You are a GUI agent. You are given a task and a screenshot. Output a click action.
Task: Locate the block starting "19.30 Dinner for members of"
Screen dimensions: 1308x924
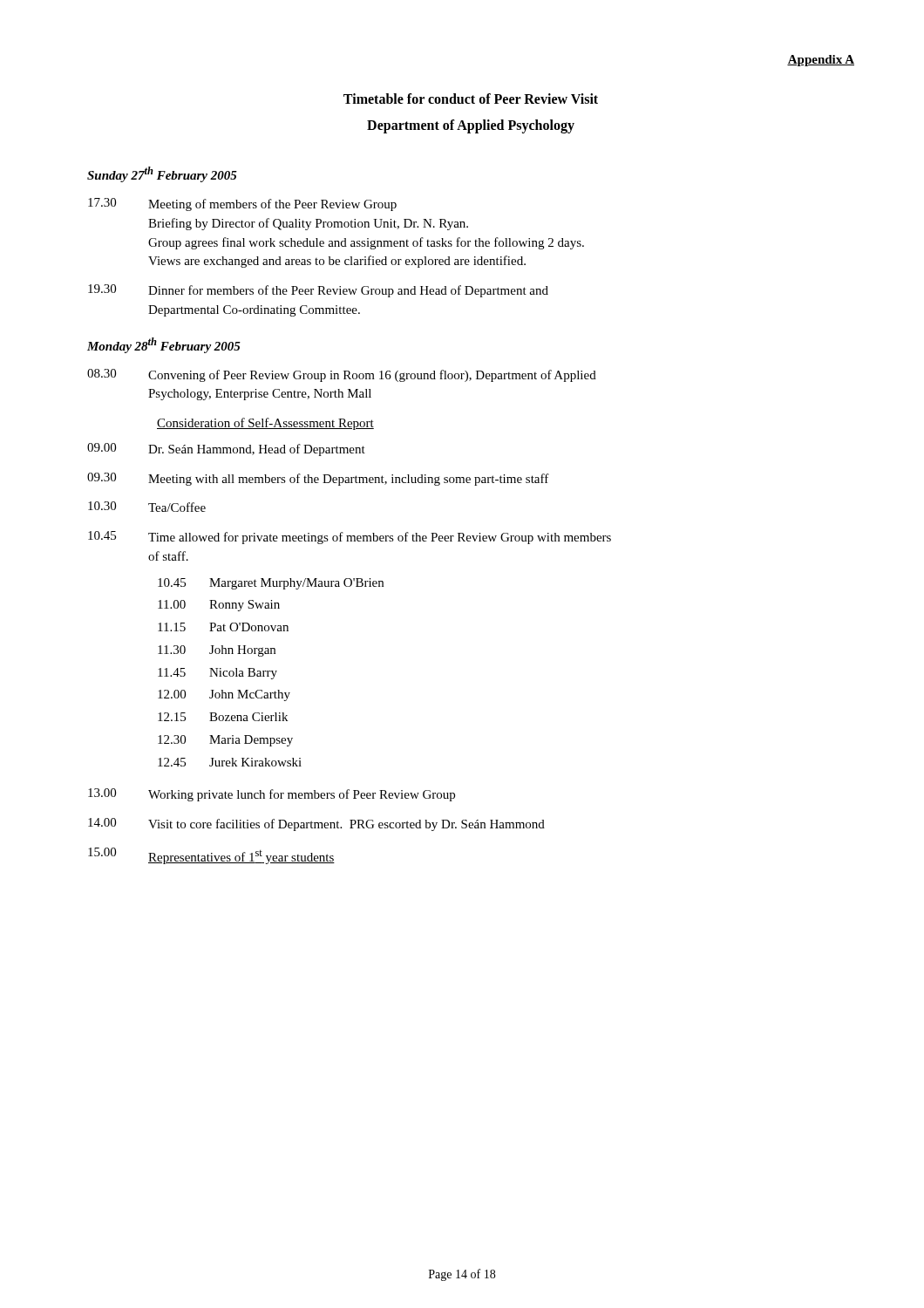tap(471, 301)
